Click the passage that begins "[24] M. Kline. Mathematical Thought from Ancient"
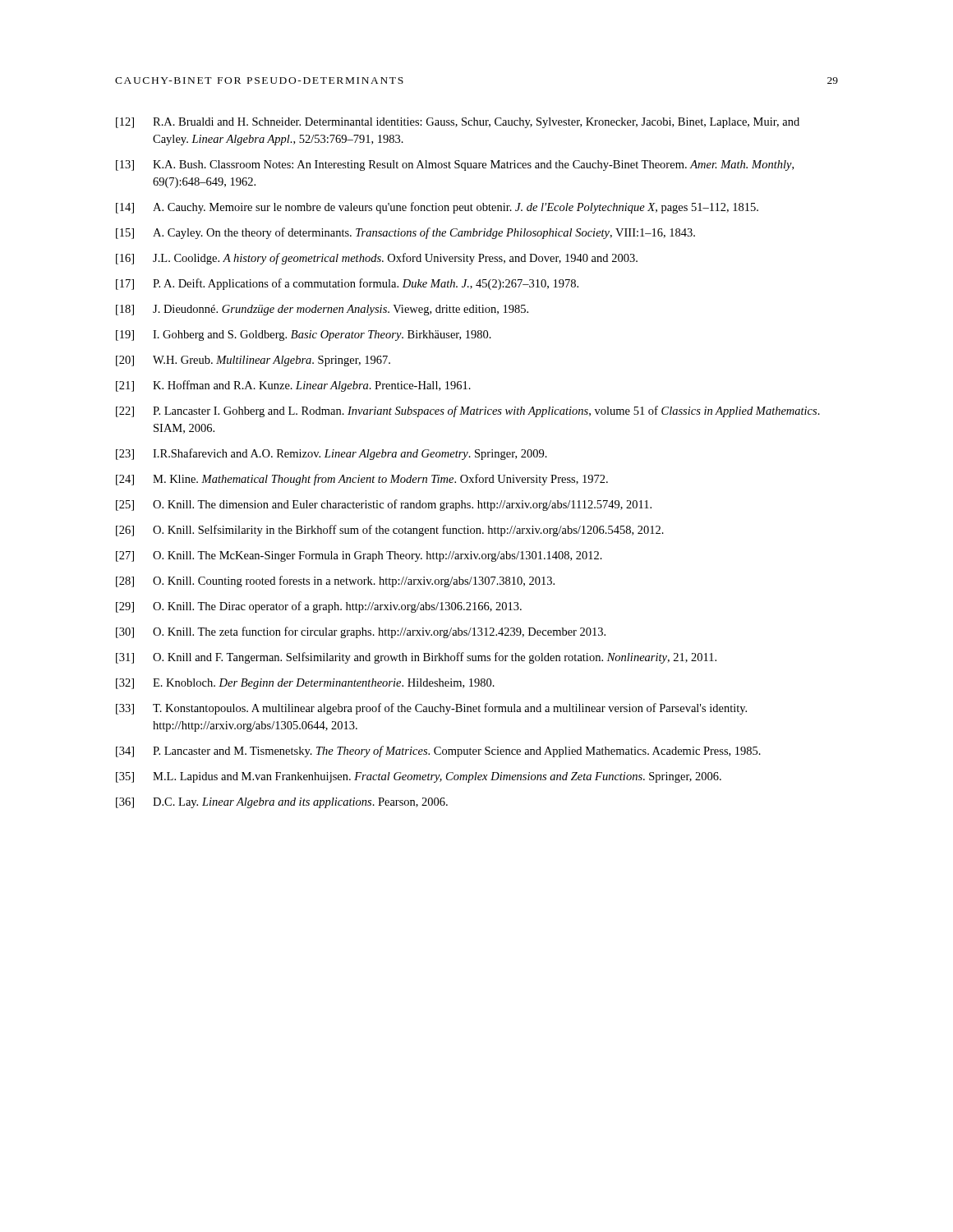Viewport: 953px width, 1232px height. tap(476, 479)
